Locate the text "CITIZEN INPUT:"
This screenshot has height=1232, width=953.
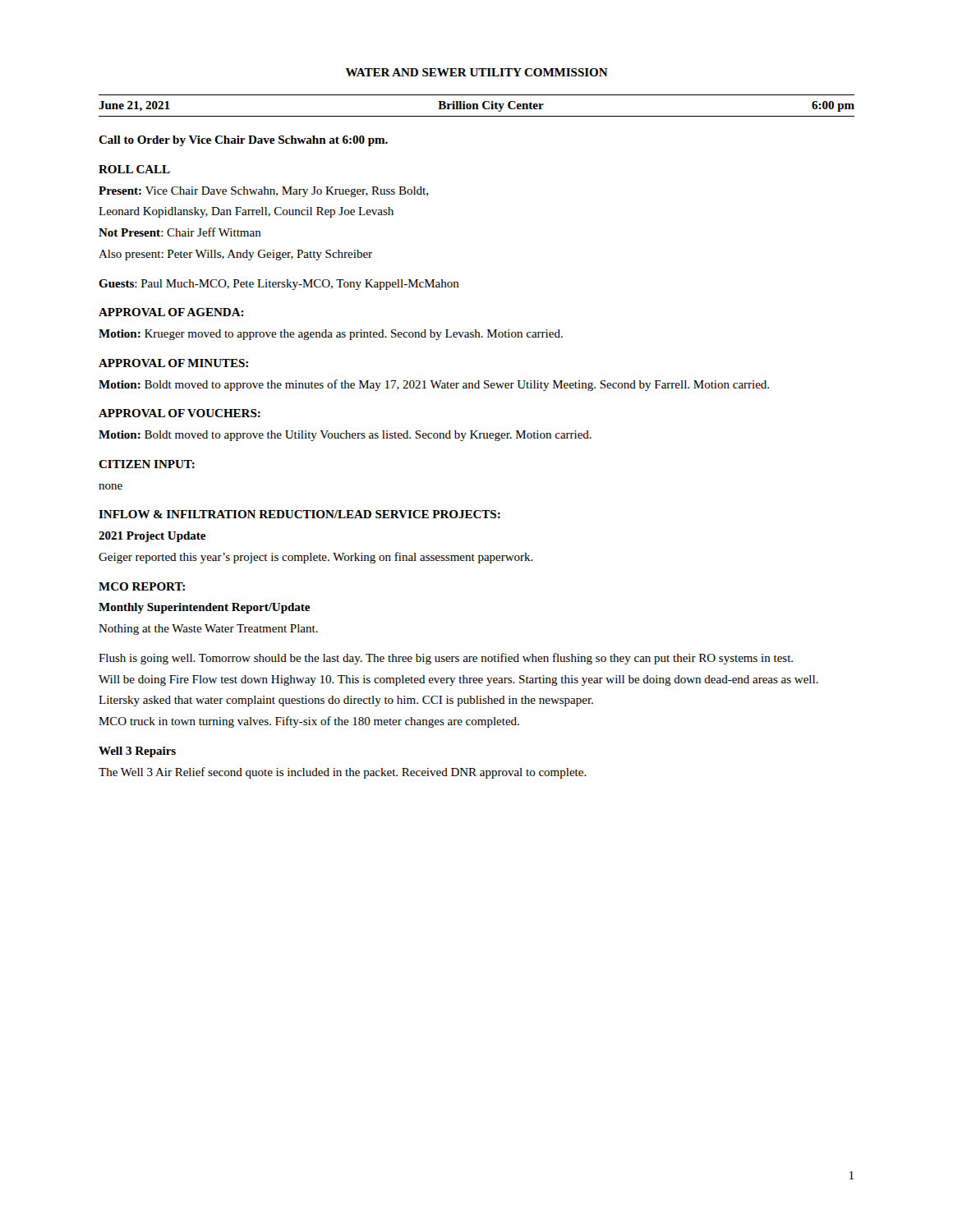pos(147,464)
